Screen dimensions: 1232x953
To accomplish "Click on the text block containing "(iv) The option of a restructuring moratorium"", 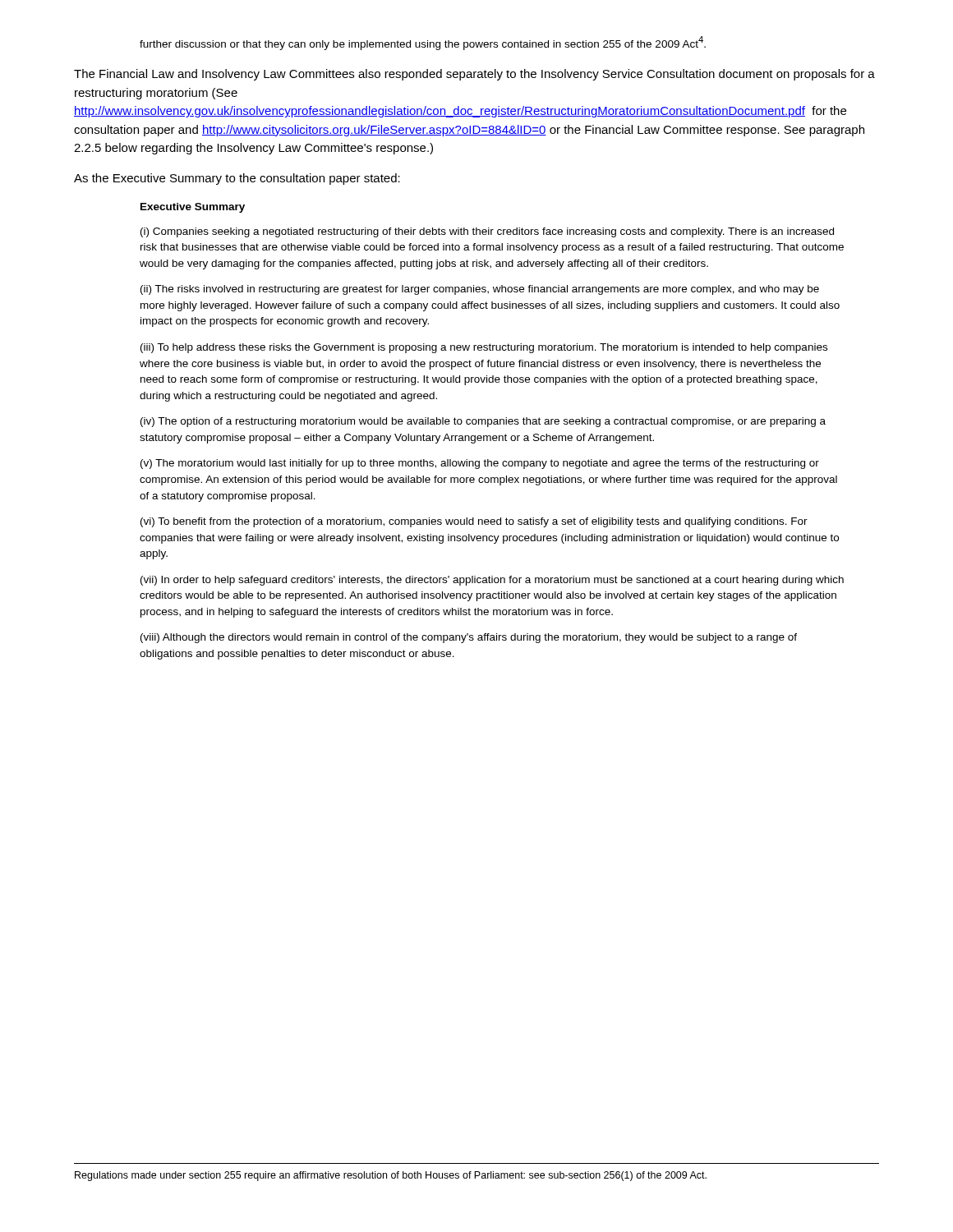I will (x=483, y=429).
